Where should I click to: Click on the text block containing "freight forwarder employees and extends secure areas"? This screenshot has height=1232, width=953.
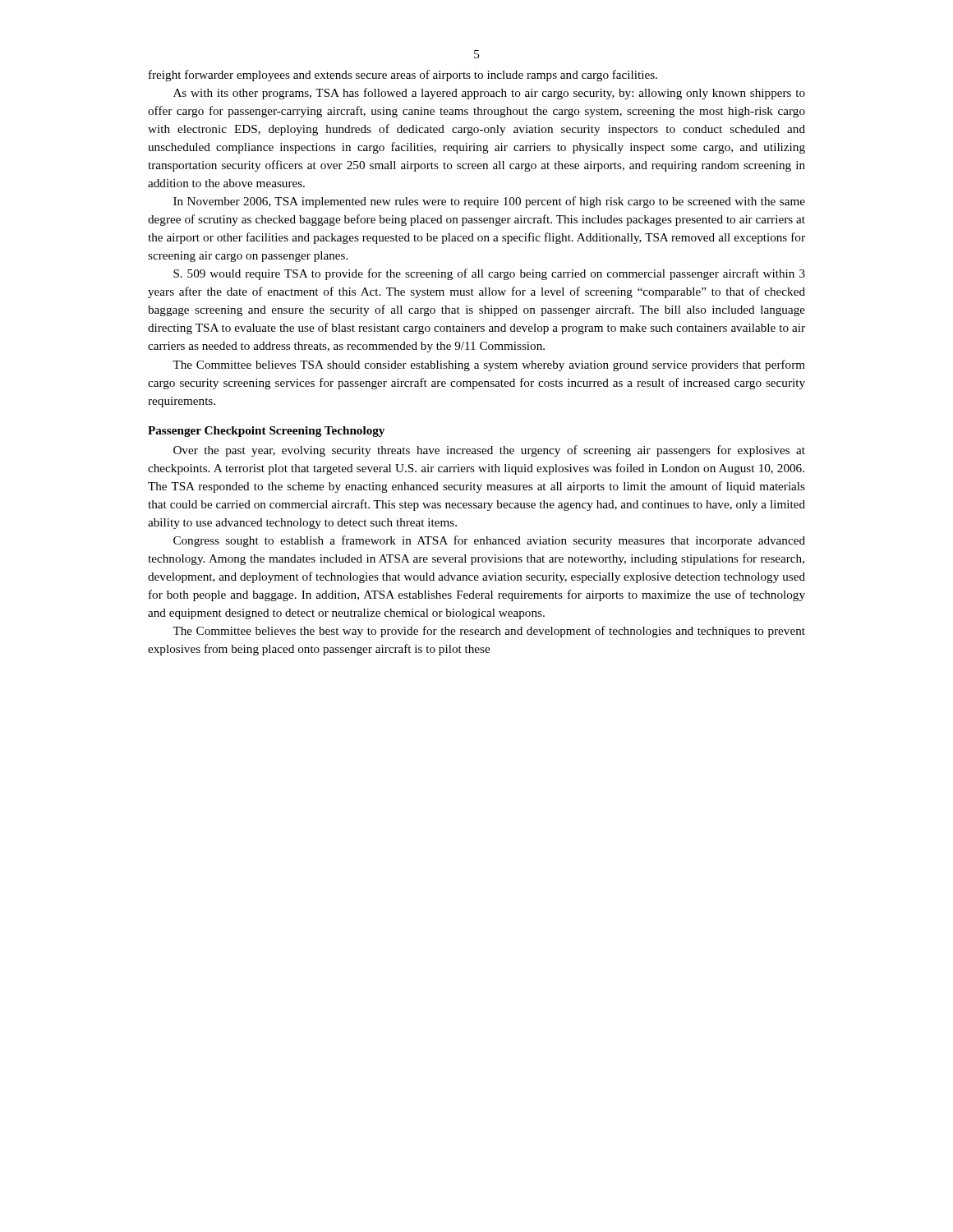[476, 238]
